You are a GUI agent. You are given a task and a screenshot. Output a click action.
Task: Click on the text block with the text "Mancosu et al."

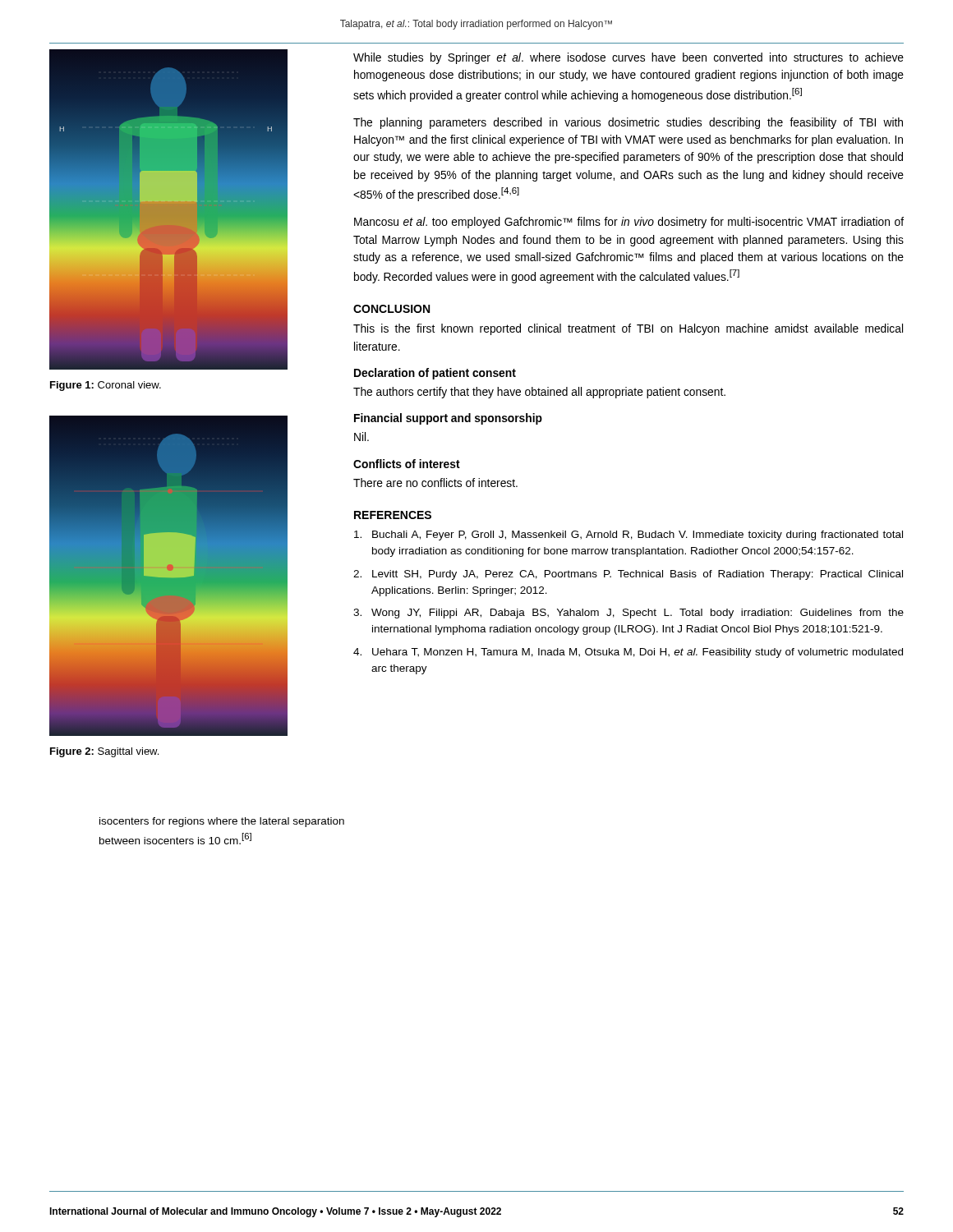[x=629, y=250]
